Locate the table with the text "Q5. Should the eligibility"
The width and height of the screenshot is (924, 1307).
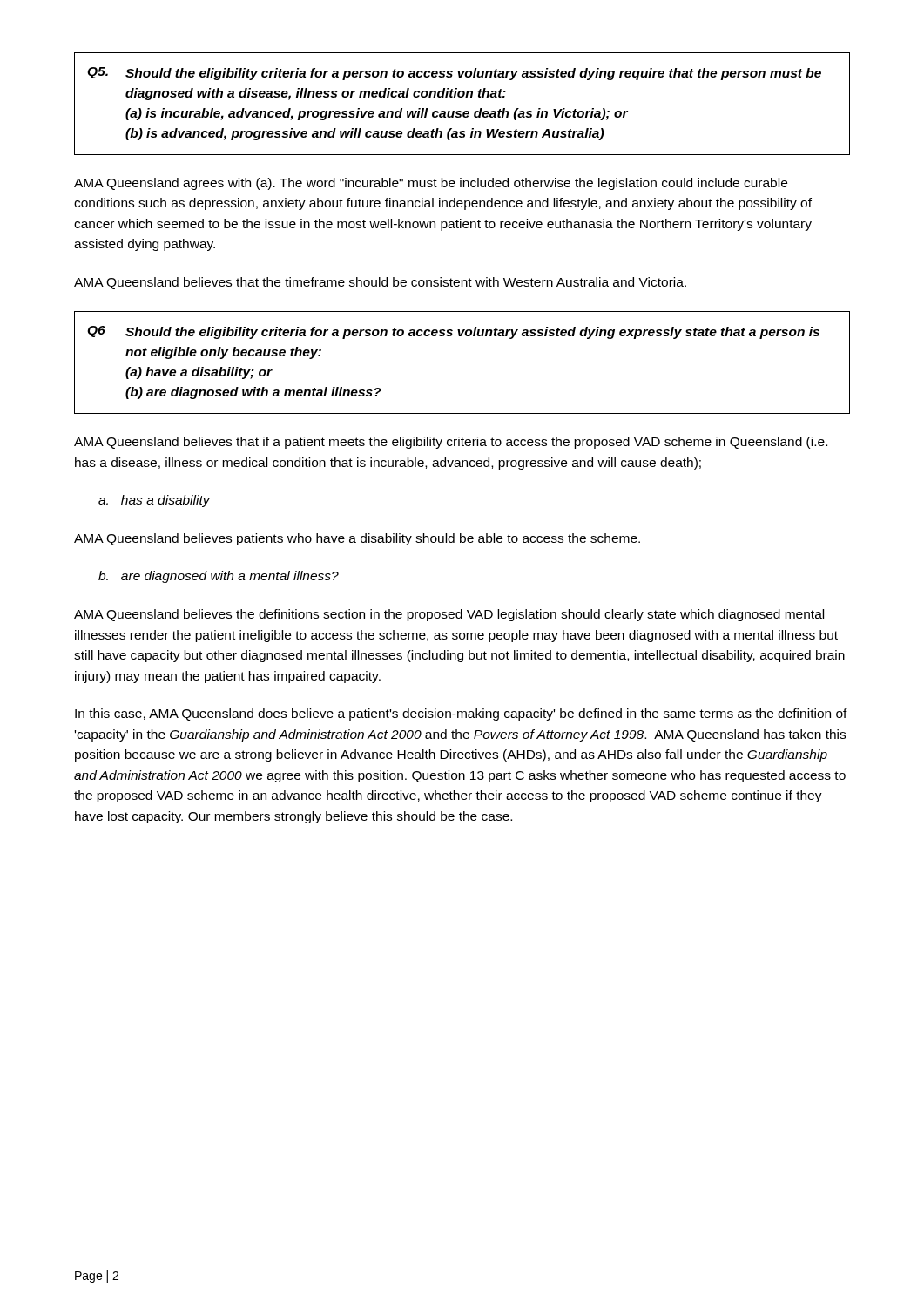[462, 104]
